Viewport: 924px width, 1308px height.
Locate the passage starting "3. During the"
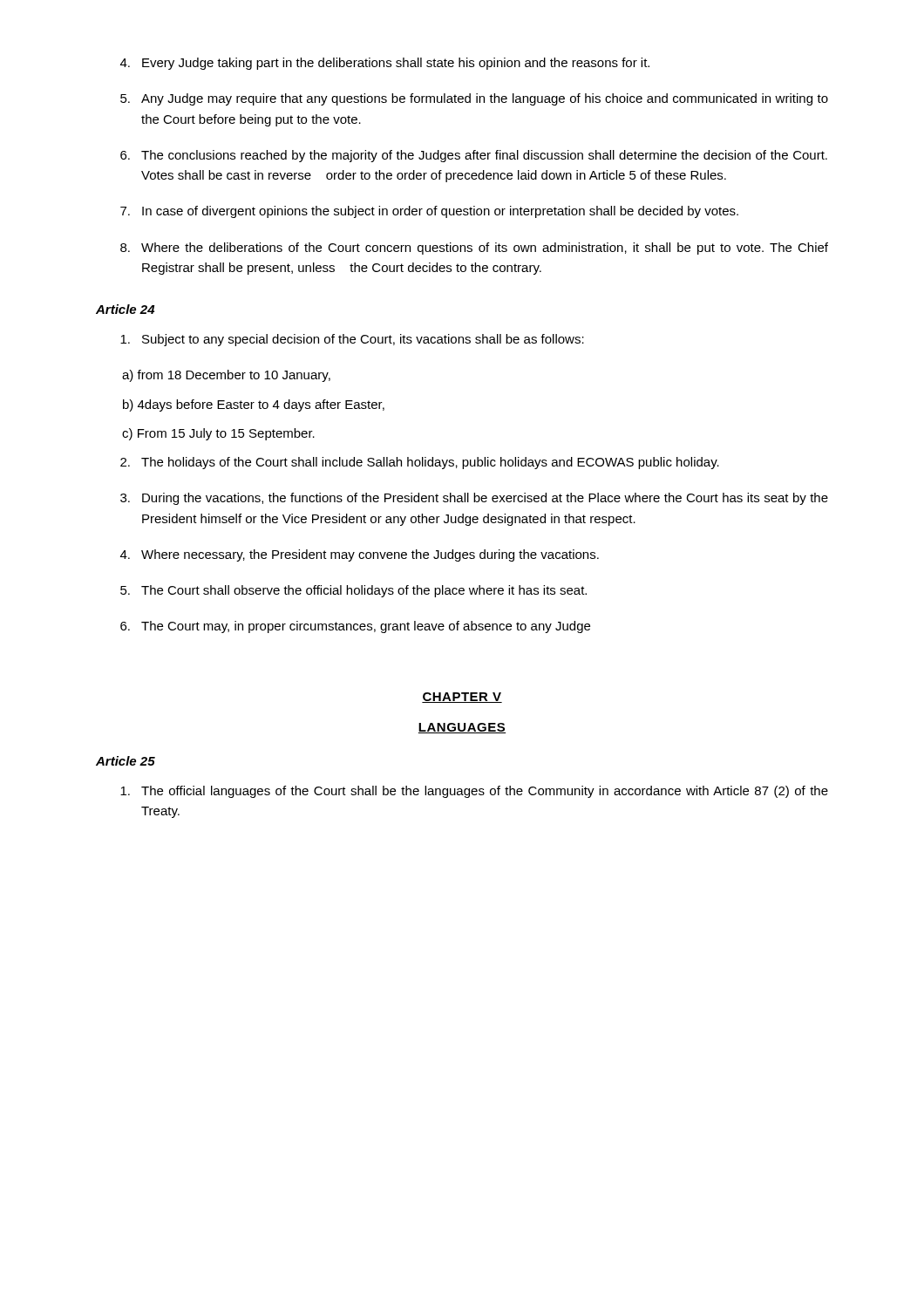click(462, 508)
